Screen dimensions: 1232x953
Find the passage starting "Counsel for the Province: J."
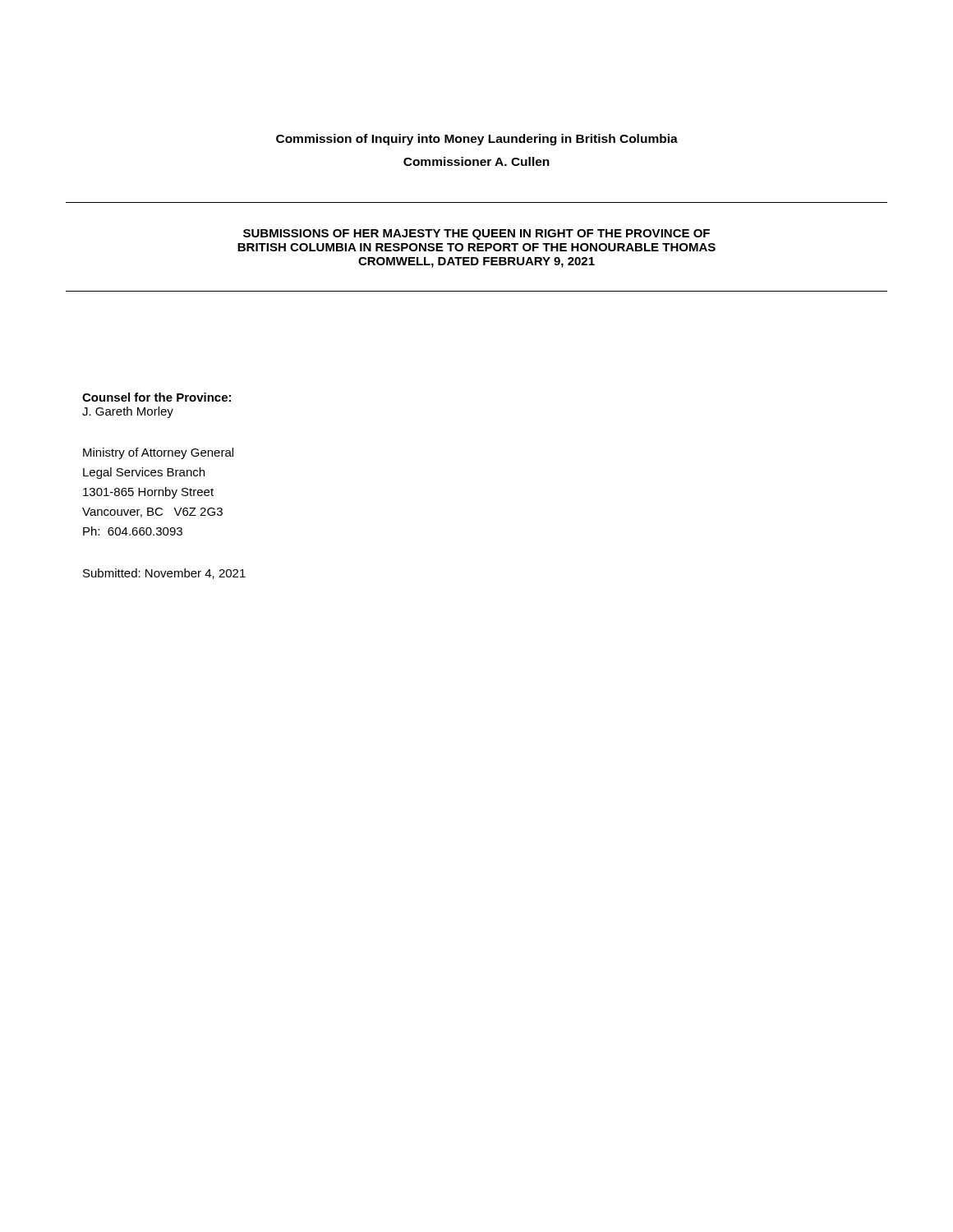(157, 404)
